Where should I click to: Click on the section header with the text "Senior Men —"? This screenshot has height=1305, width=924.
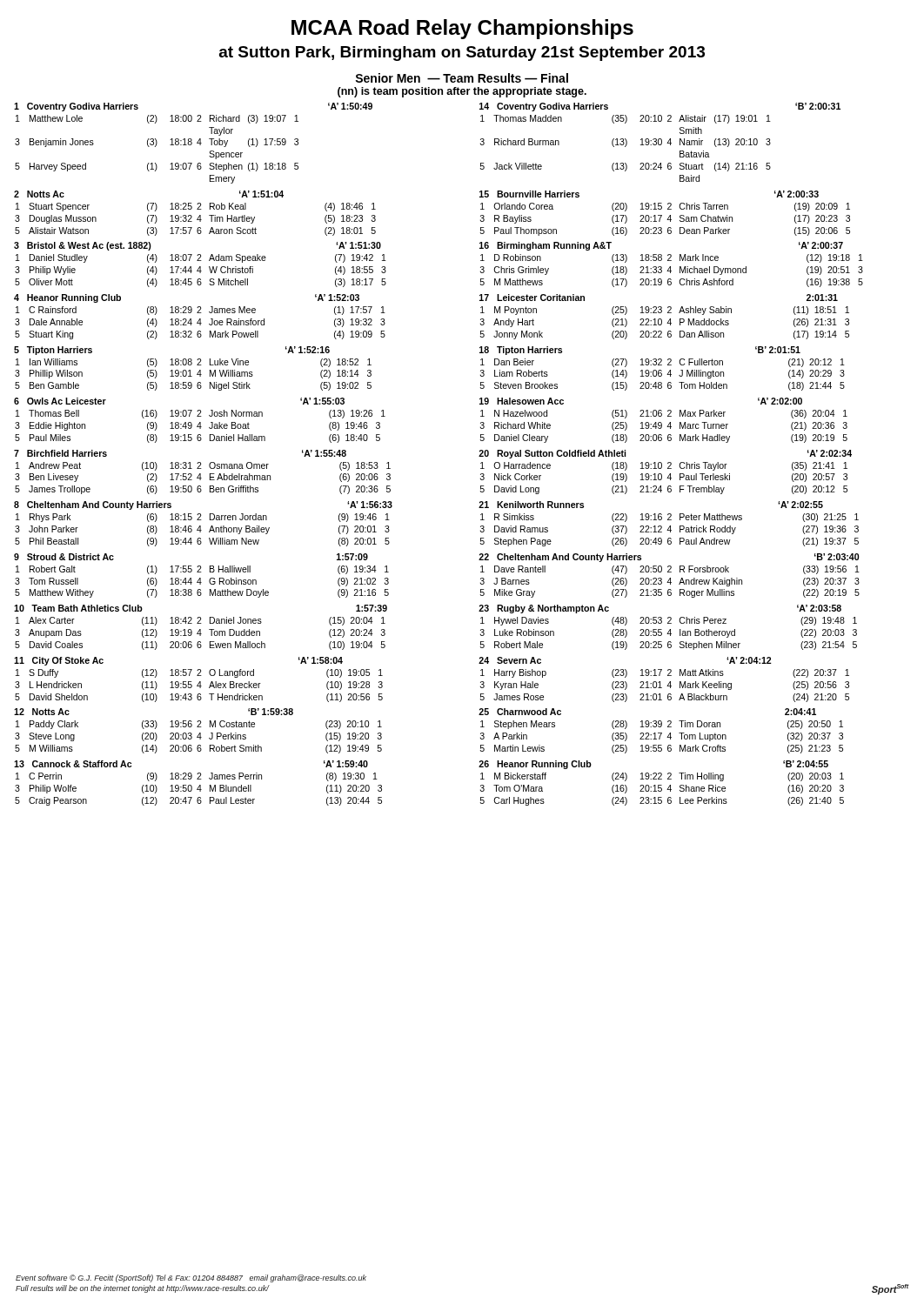click(462, 78)
